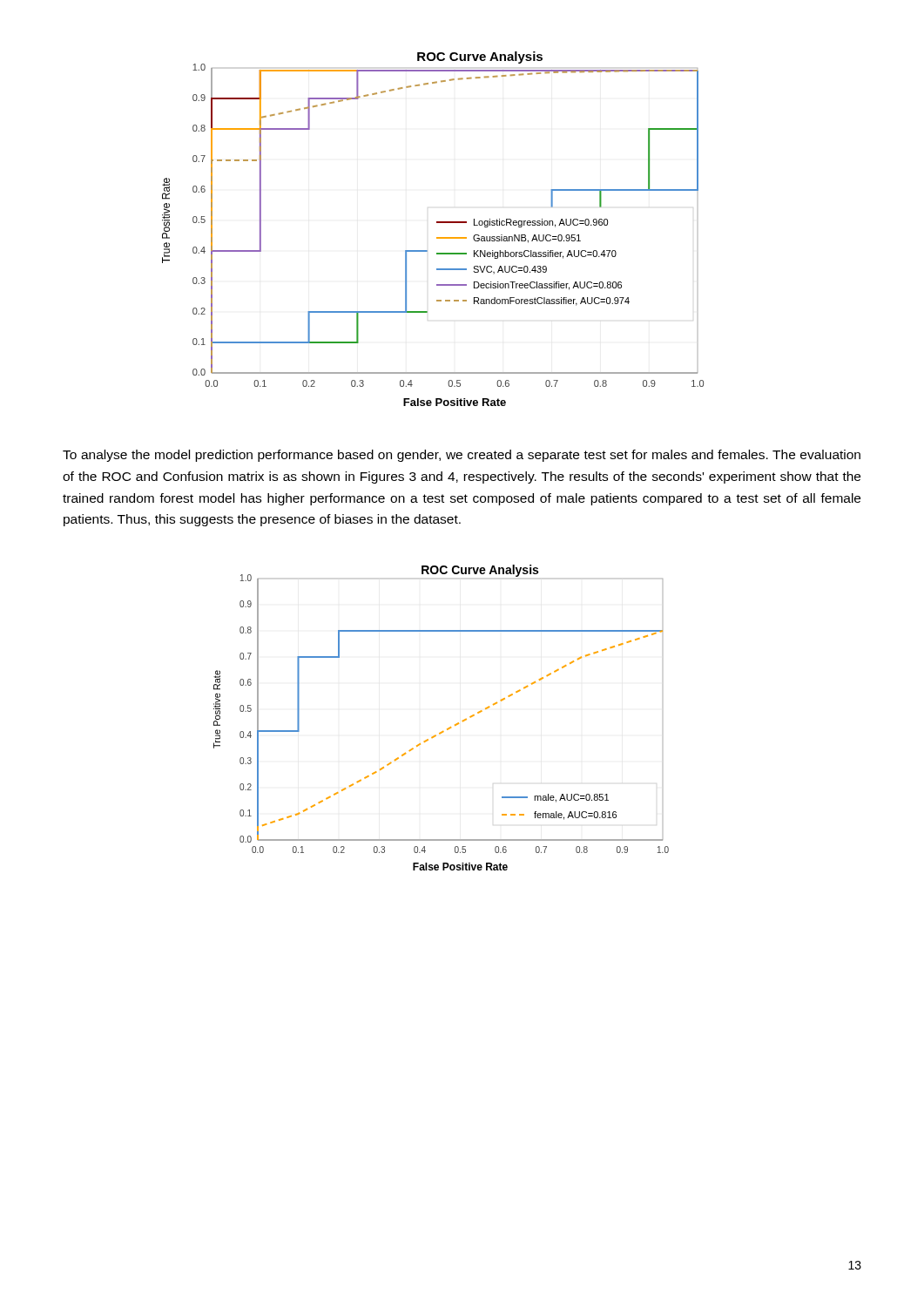Select the element starting "To analyse the"
924x1307 pixels.
462,487
